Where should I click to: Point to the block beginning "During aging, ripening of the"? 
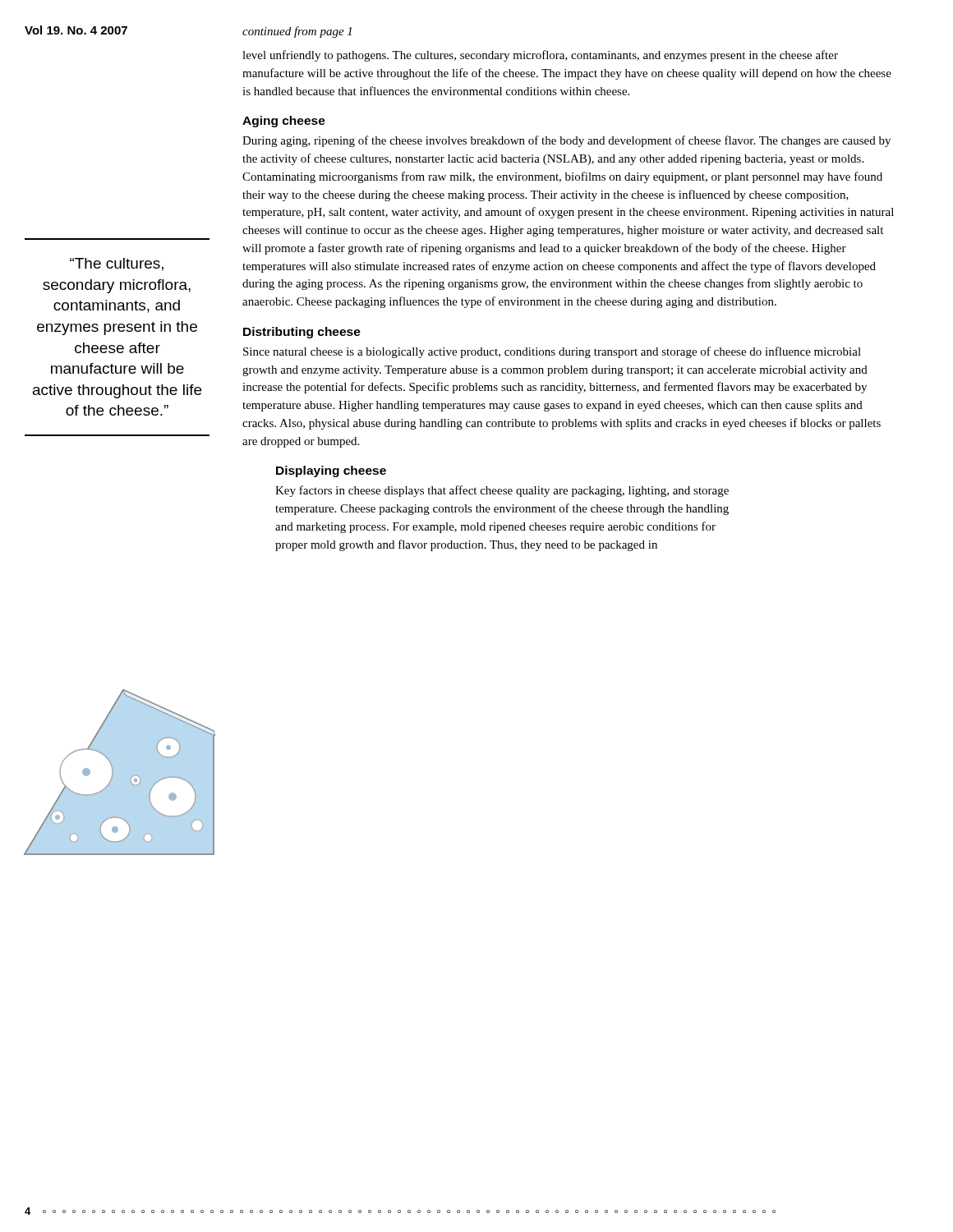coord(568,221)
